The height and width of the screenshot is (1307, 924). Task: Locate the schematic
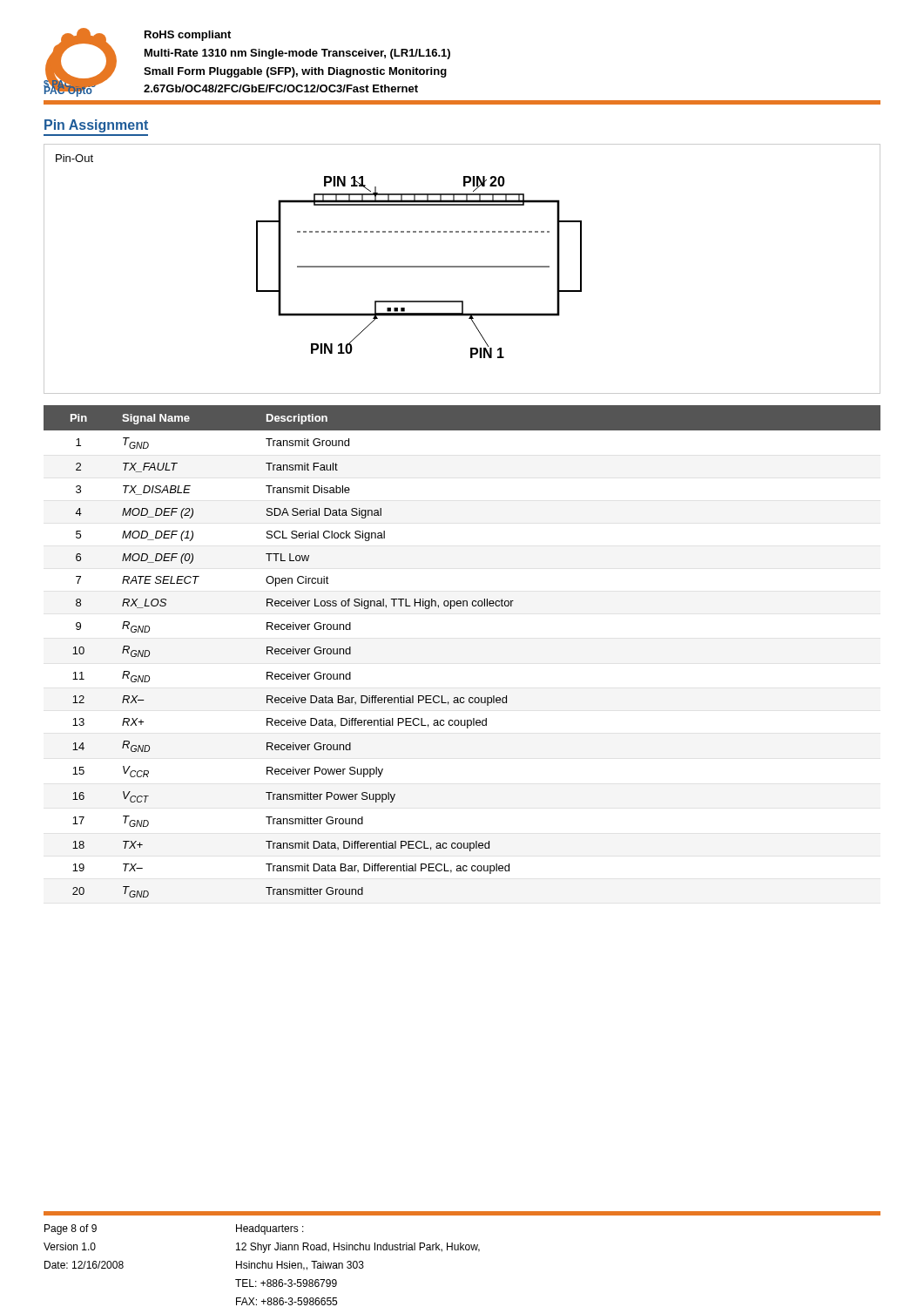(x=462, y=269)
